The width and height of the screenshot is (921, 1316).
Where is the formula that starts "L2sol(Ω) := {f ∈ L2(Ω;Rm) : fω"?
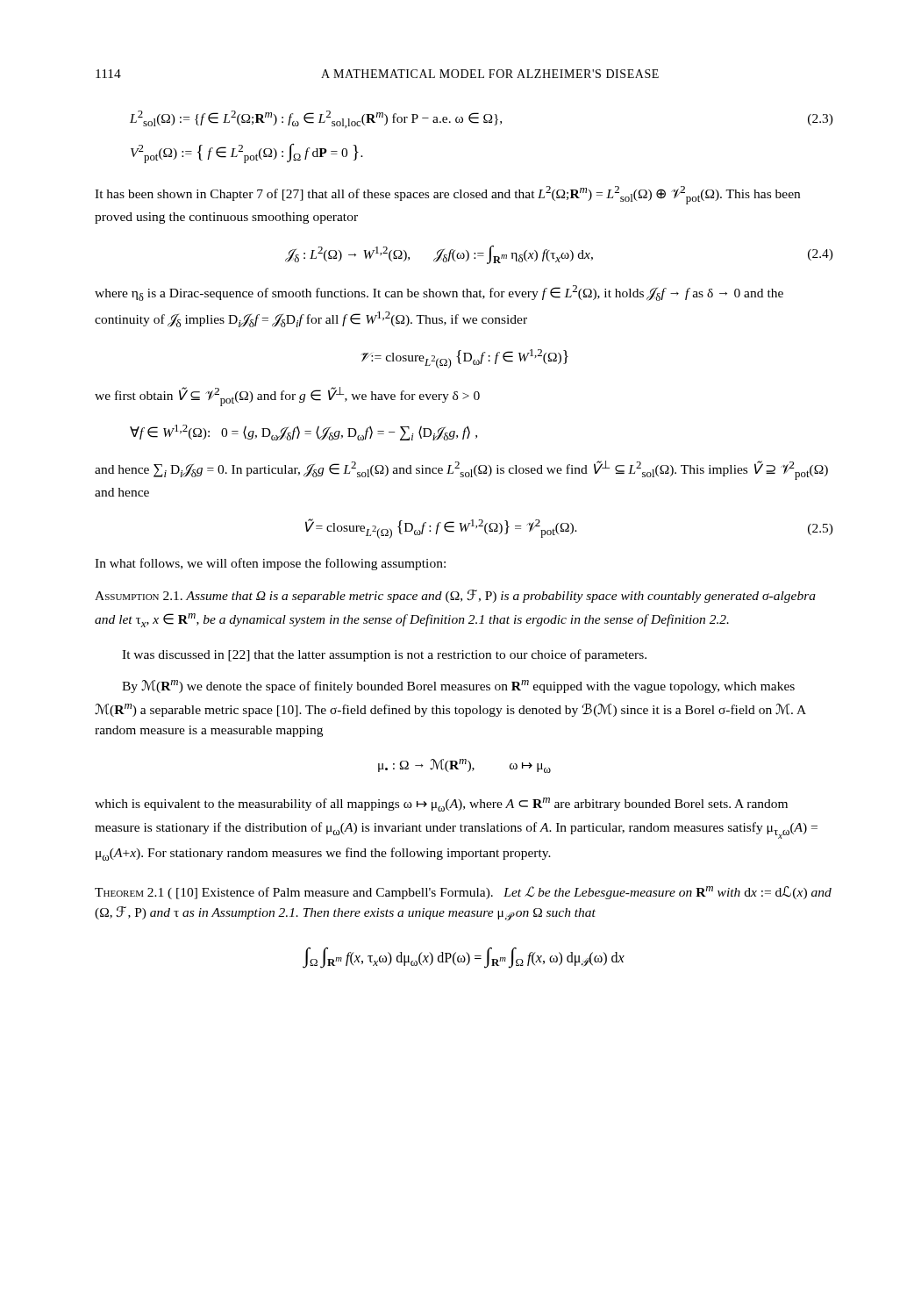tap(482, 119)
